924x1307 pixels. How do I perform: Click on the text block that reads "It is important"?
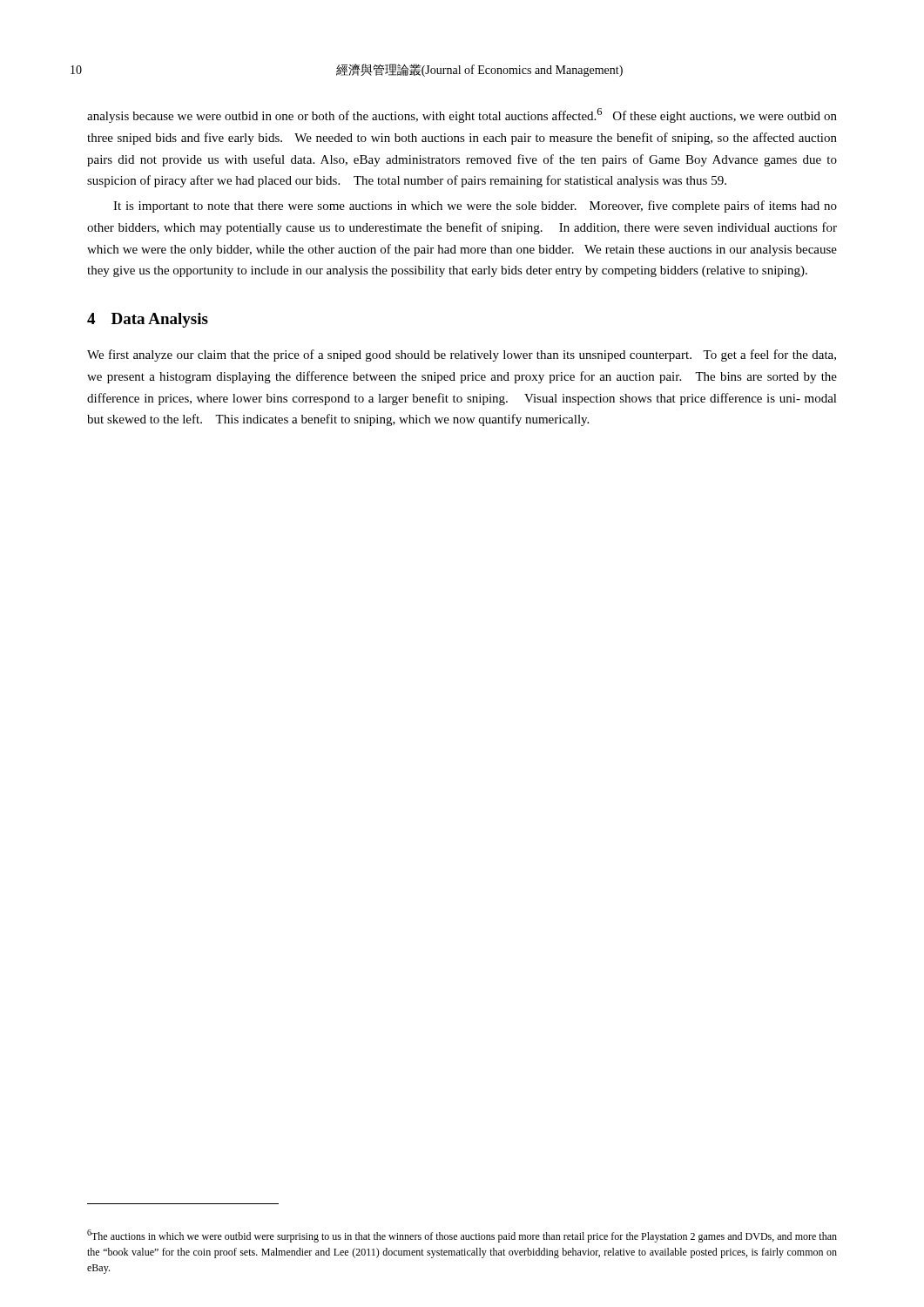tap(462, 238)
